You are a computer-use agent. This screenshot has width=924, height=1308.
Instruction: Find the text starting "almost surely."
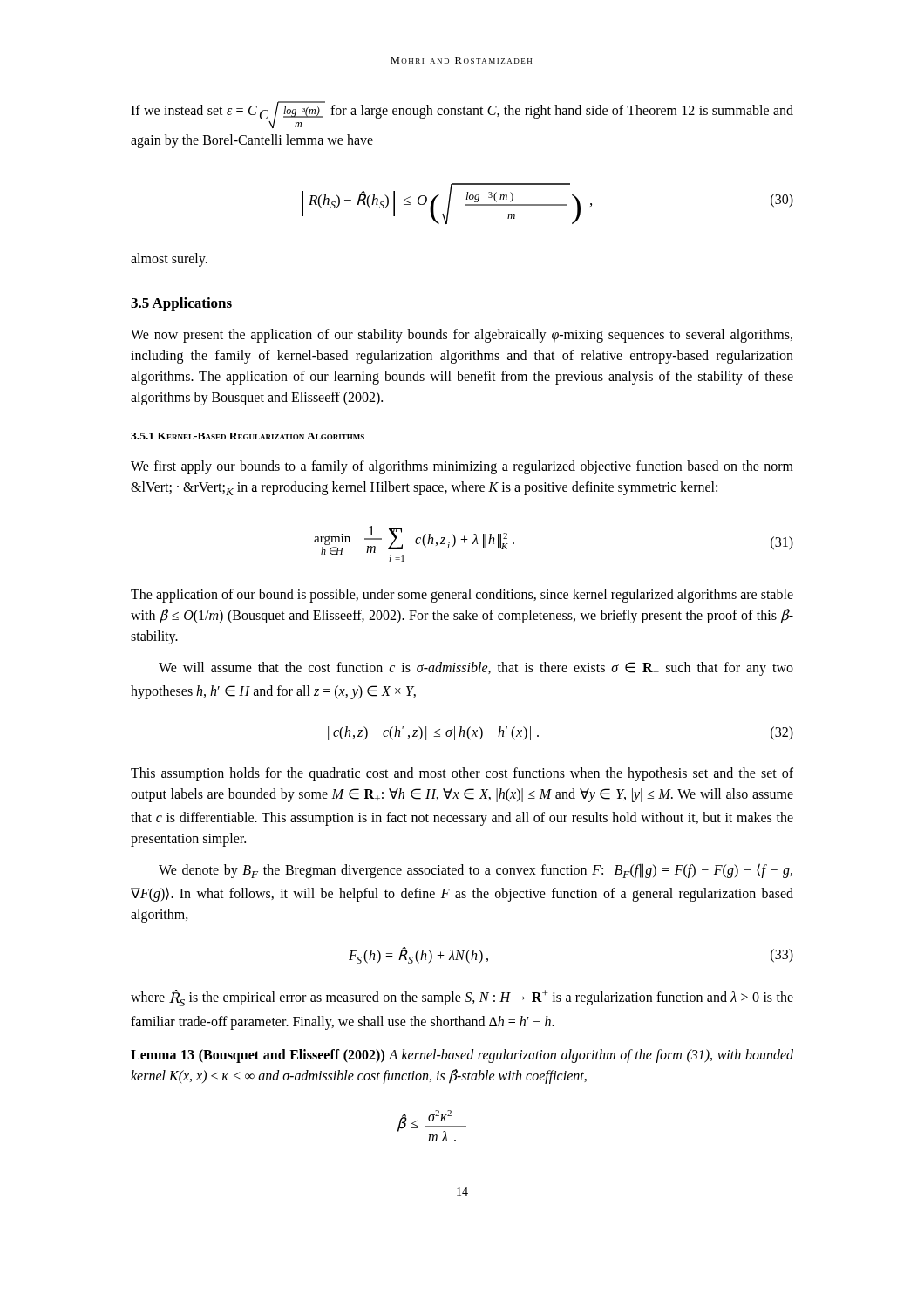pyautogui.click(x=169, y=258)
